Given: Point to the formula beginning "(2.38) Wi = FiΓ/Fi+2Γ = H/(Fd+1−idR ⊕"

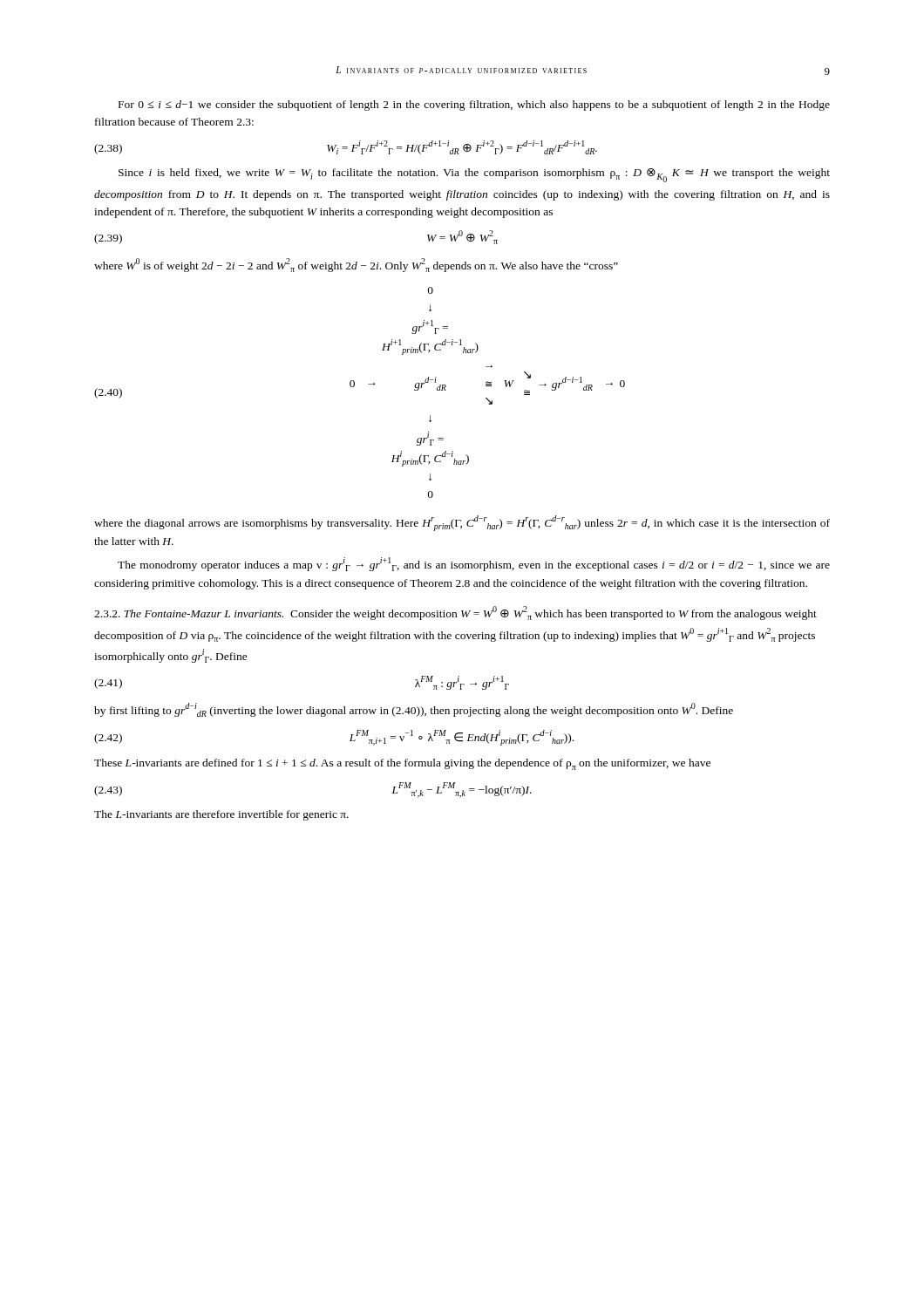Looking at the screenshot, I should tap(437, 147).
